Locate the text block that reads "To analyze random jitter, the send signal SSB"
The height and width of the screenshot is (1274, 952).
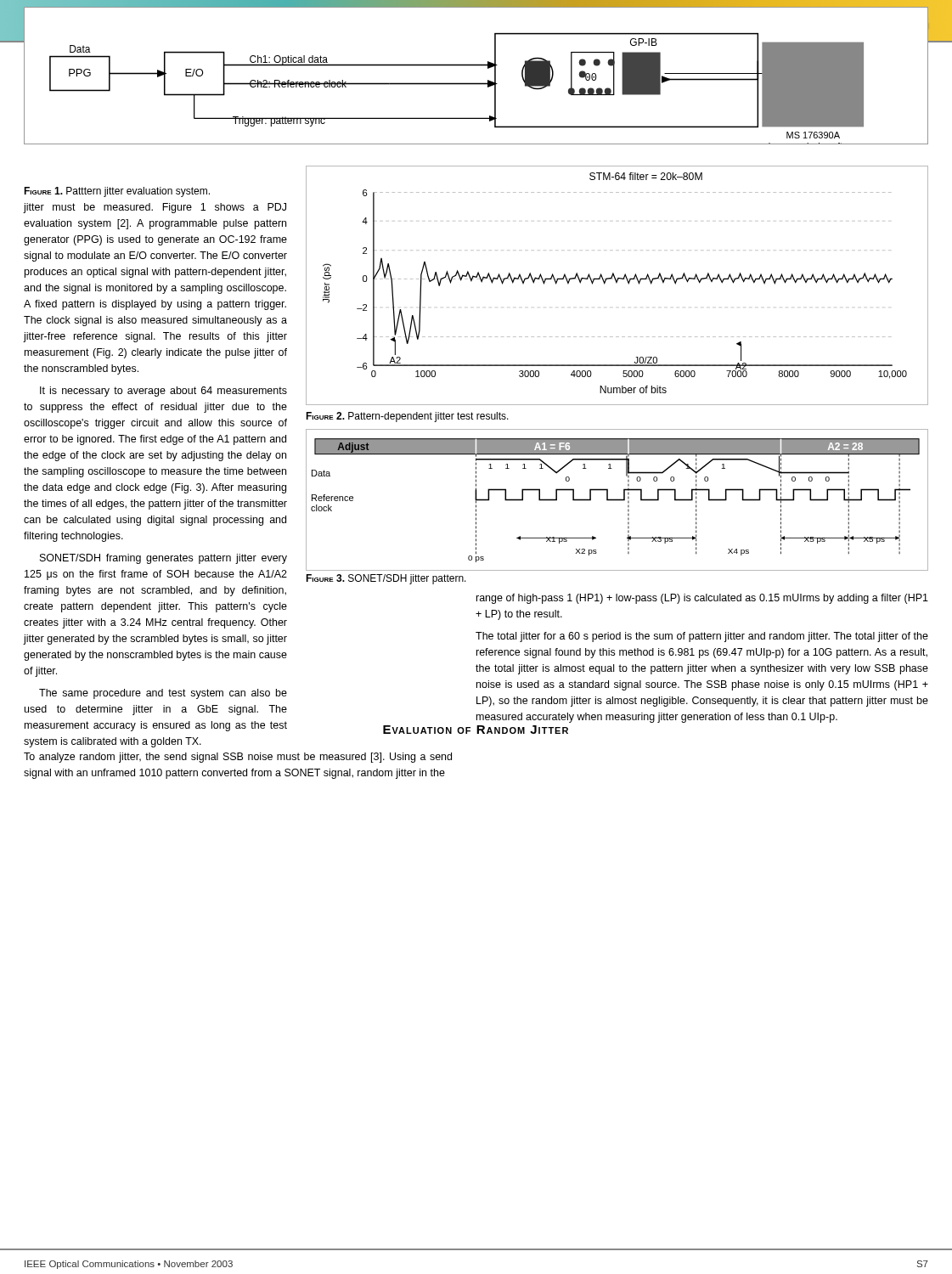238,765
